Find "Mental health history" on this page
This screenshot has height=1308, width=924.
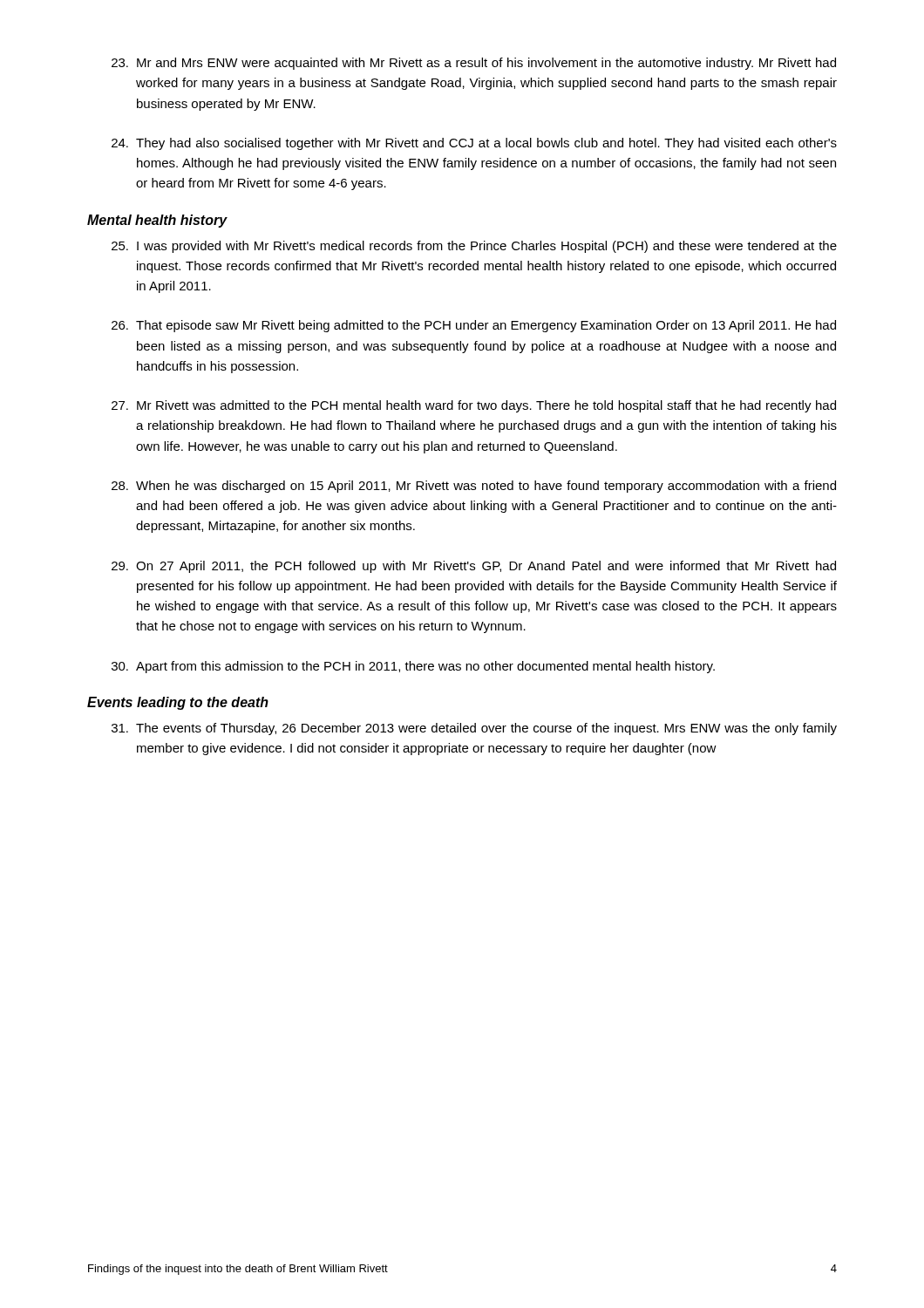(157, 220)
